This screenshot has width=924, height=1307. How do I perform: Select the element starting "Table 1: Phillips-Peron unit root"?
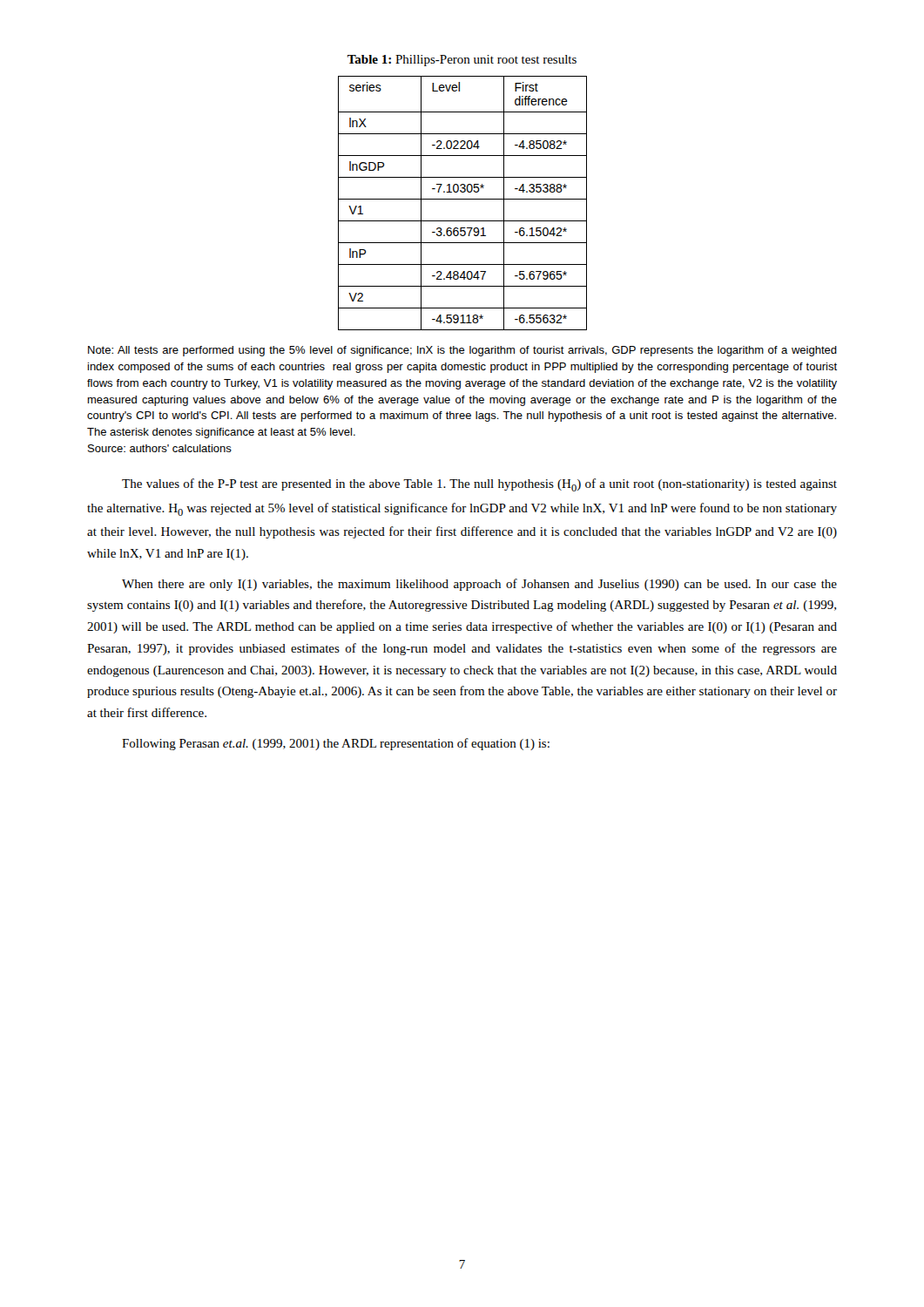click(x=462, y=59)
